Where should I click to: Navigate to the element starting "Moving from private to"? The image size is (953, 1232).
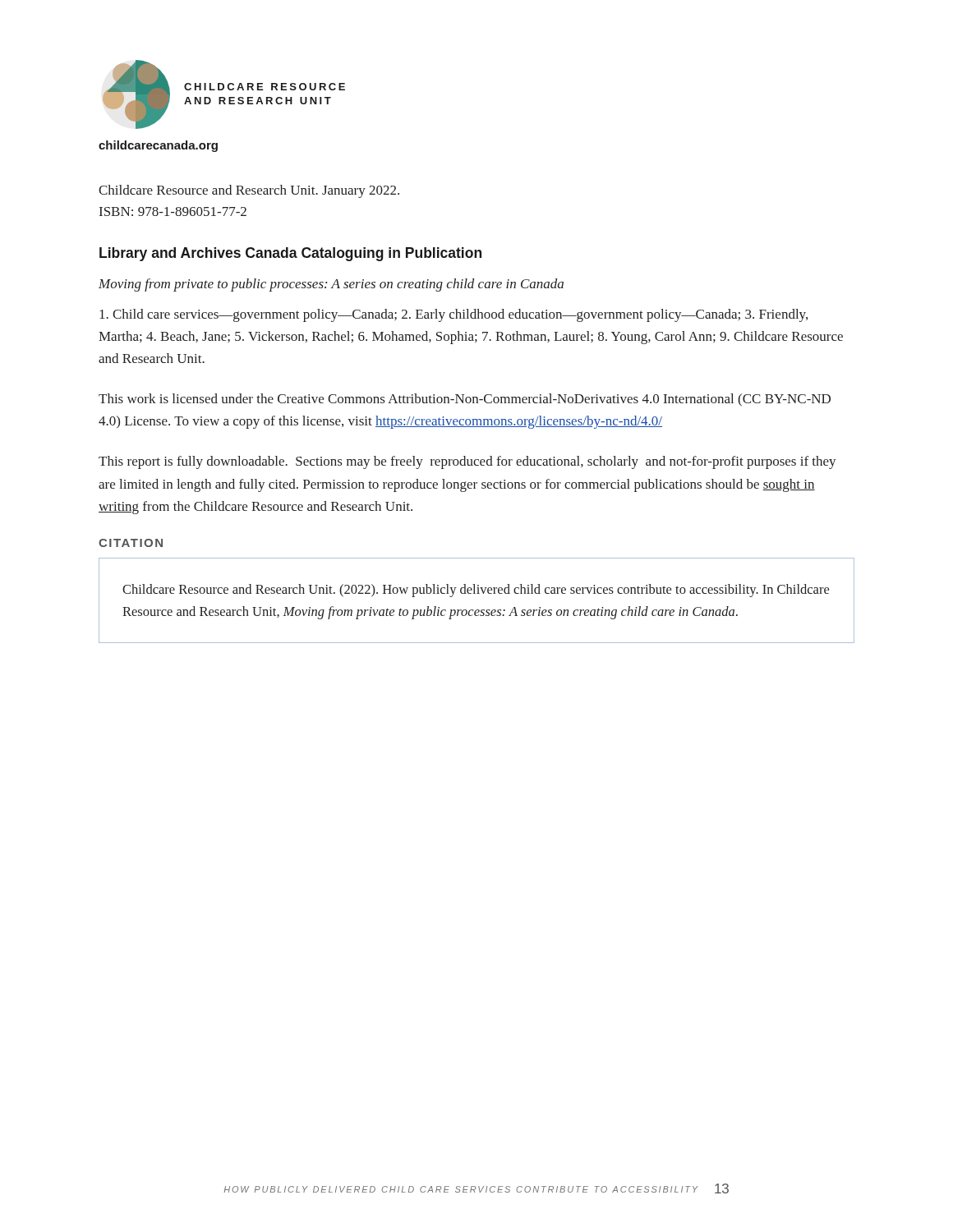331,284
